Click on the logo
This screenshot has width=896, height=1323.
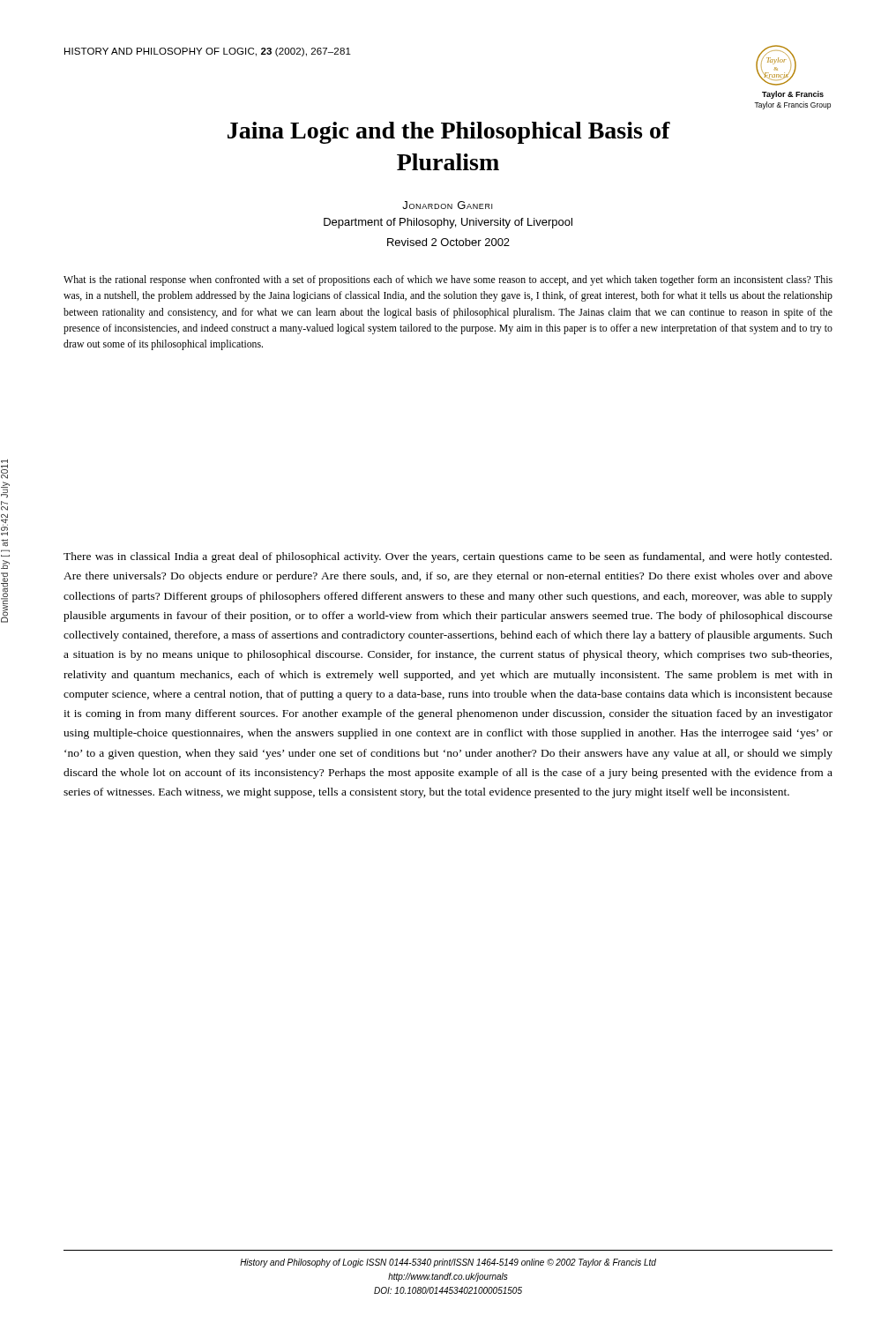(x=793, y=77)
